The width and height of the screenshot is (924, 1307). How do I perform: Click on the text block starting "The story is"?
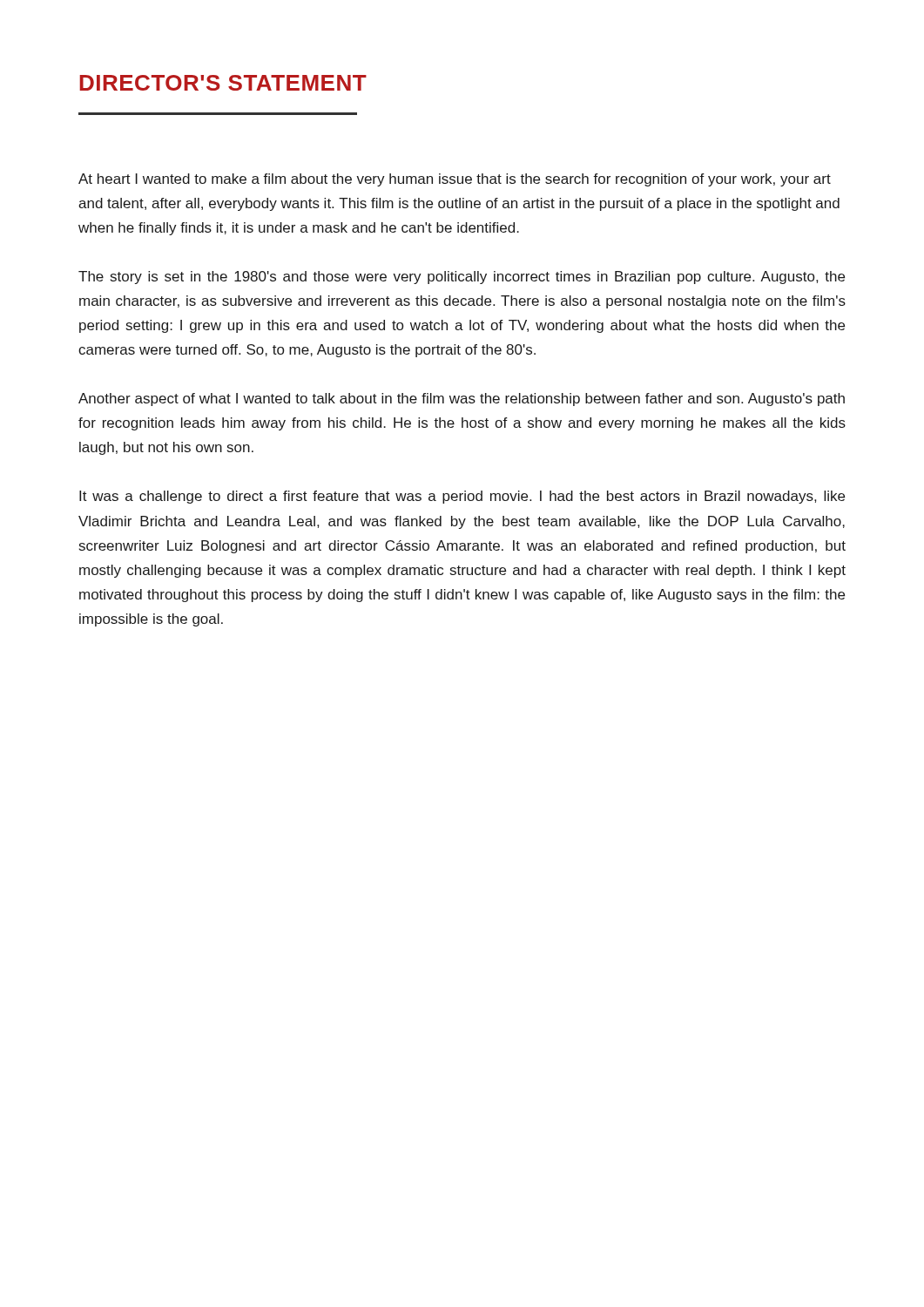click(x=462, y=314)
